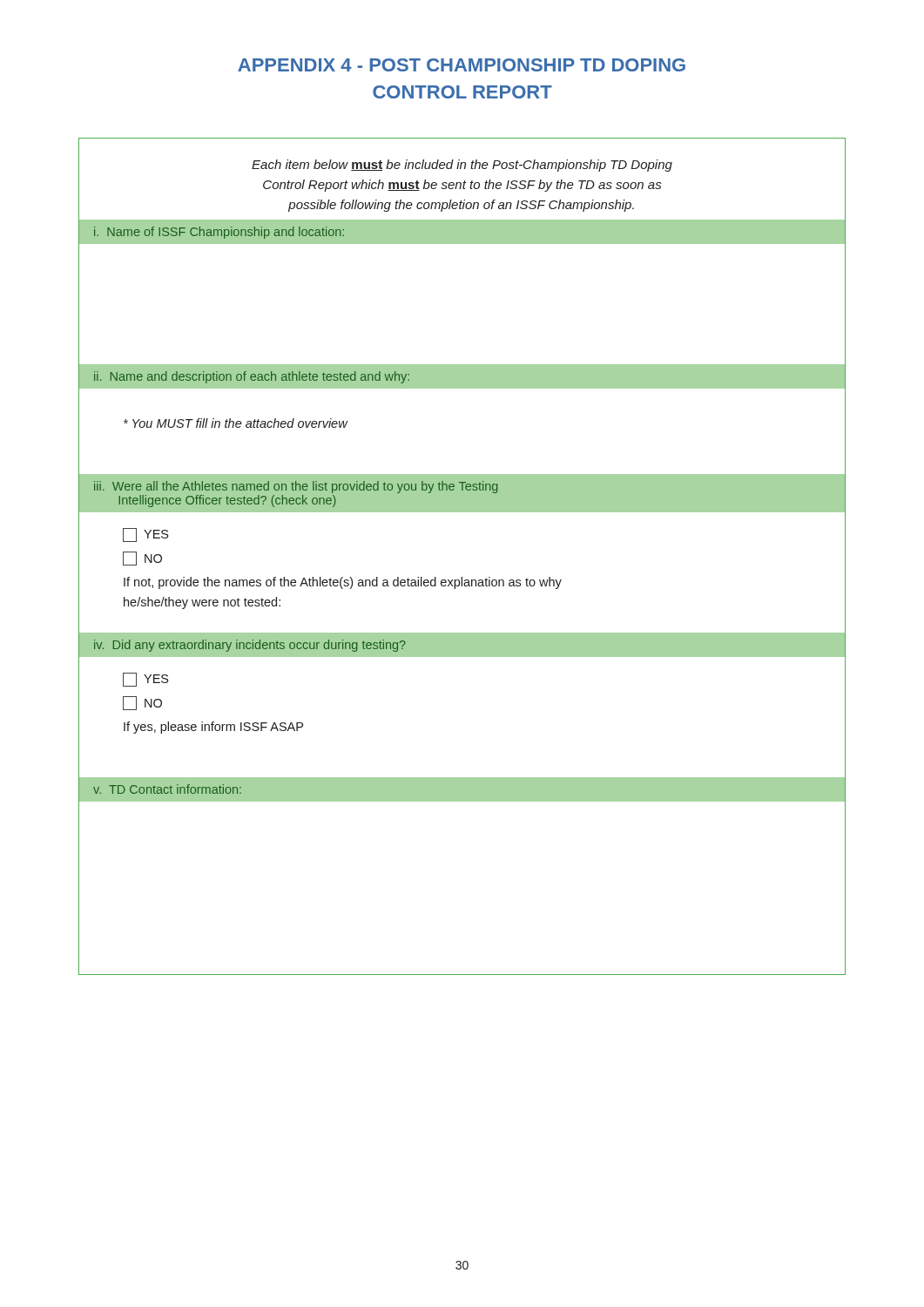
Task: Point to the section header beginning "iii. Were all the"
Action: pyautogui.click(x=296, y=493)
